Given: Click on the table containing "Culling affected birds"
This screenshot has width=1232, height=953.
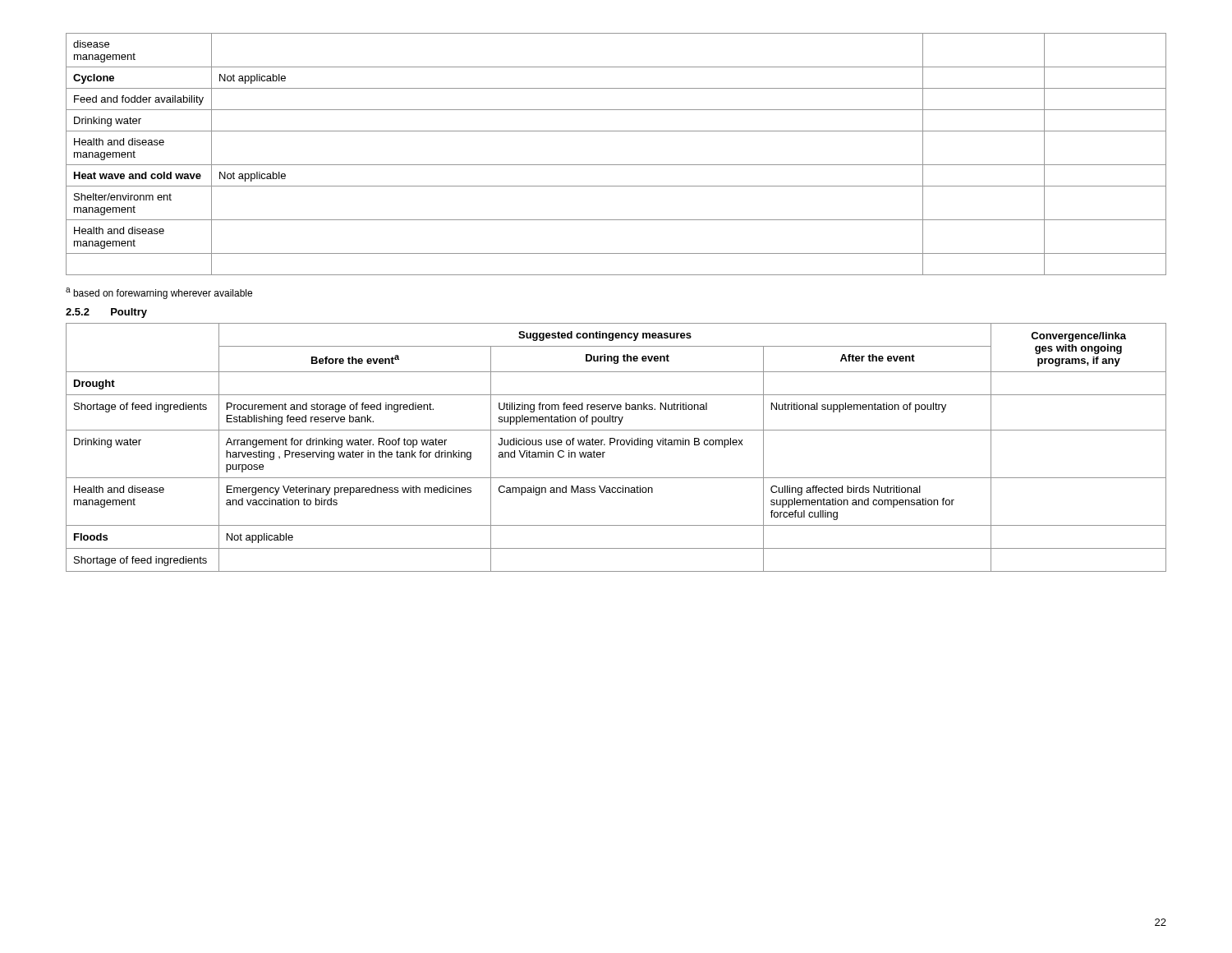Looking at the screenshot, I should (616, 447).
